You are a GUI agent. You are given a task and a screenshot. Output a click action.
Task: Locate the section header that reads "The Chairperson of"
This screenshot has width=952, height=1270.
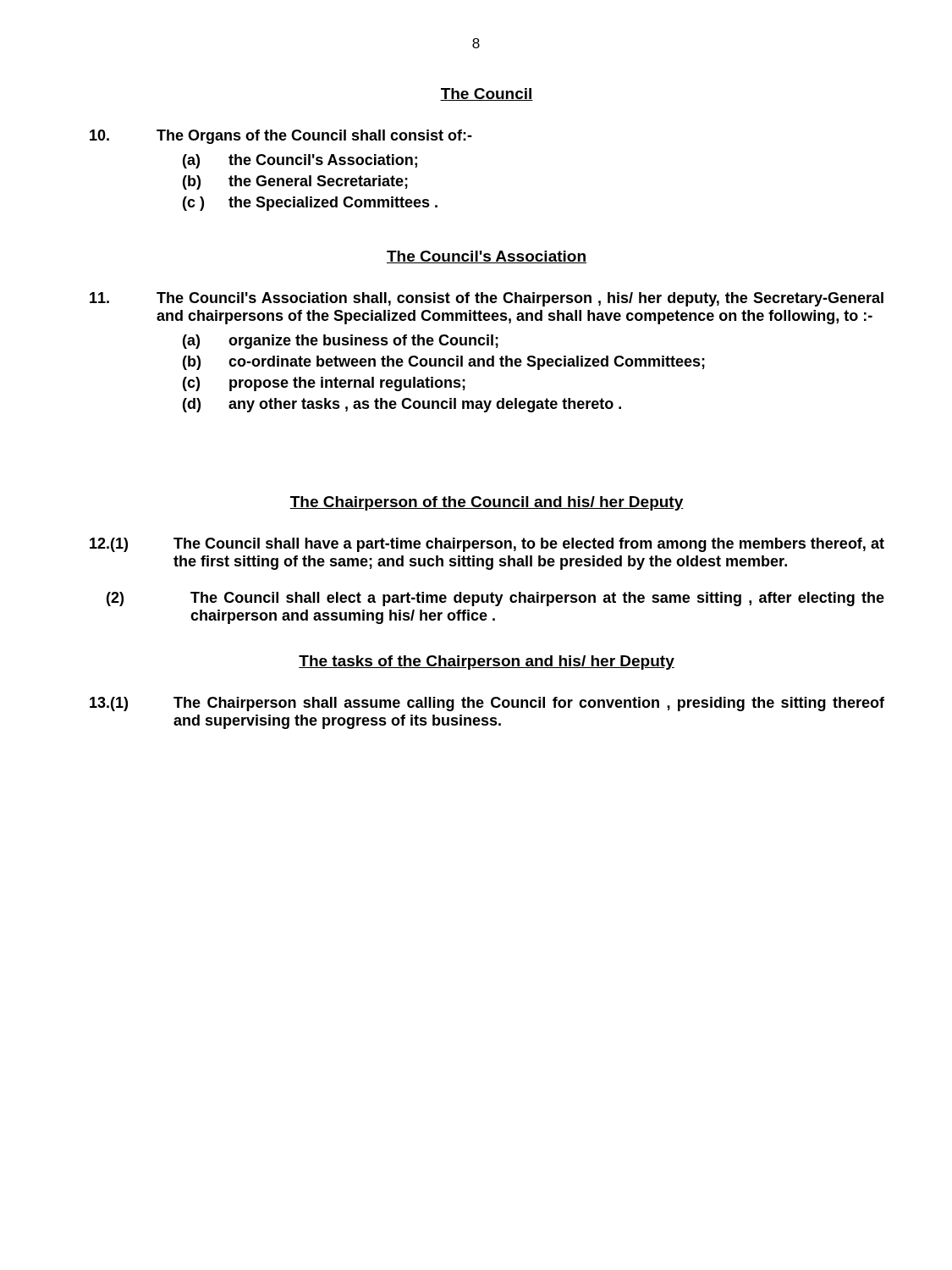click(487, 502)
